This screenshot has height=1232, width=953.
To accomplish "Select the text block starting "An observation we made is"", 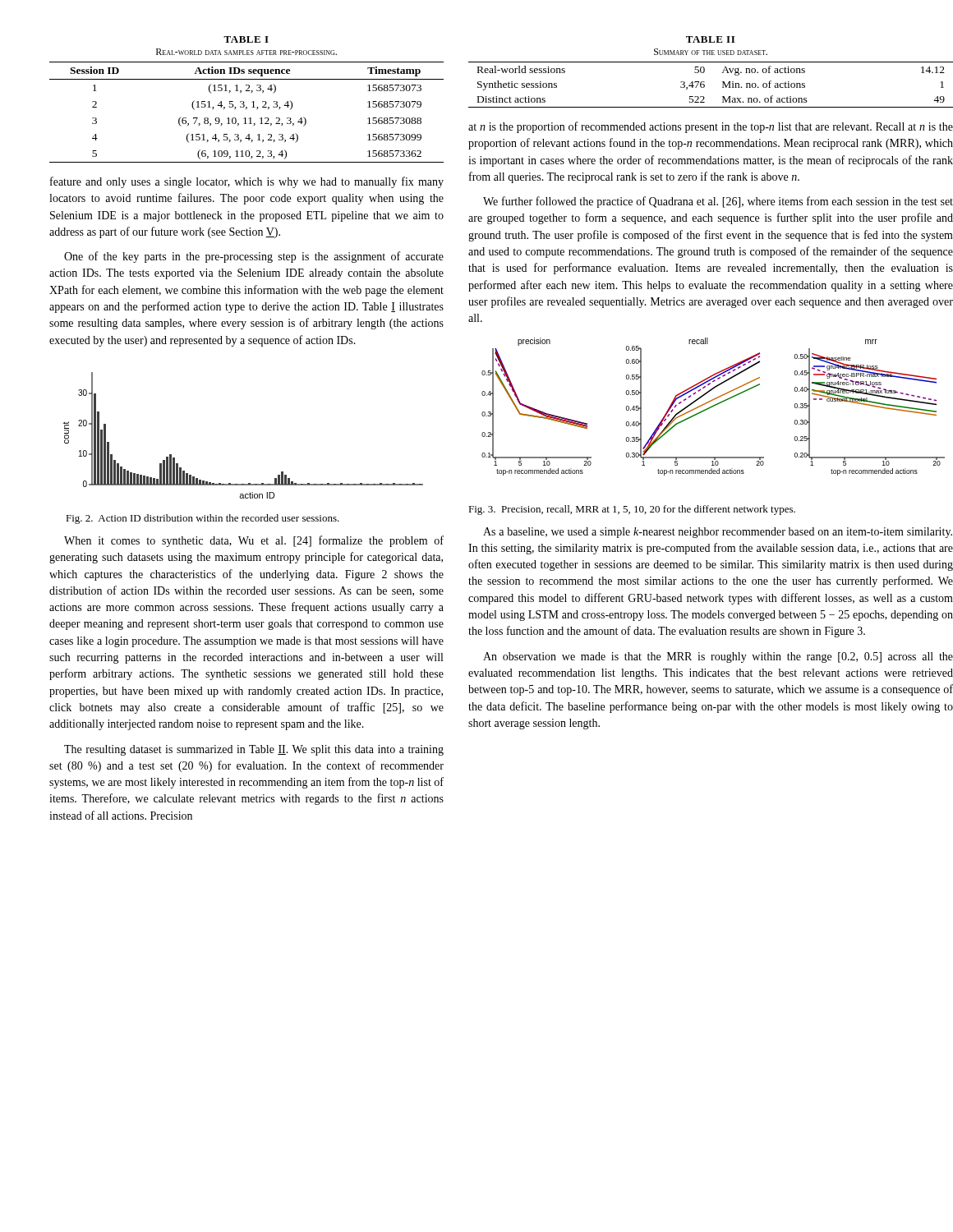I will pos(711,690).
